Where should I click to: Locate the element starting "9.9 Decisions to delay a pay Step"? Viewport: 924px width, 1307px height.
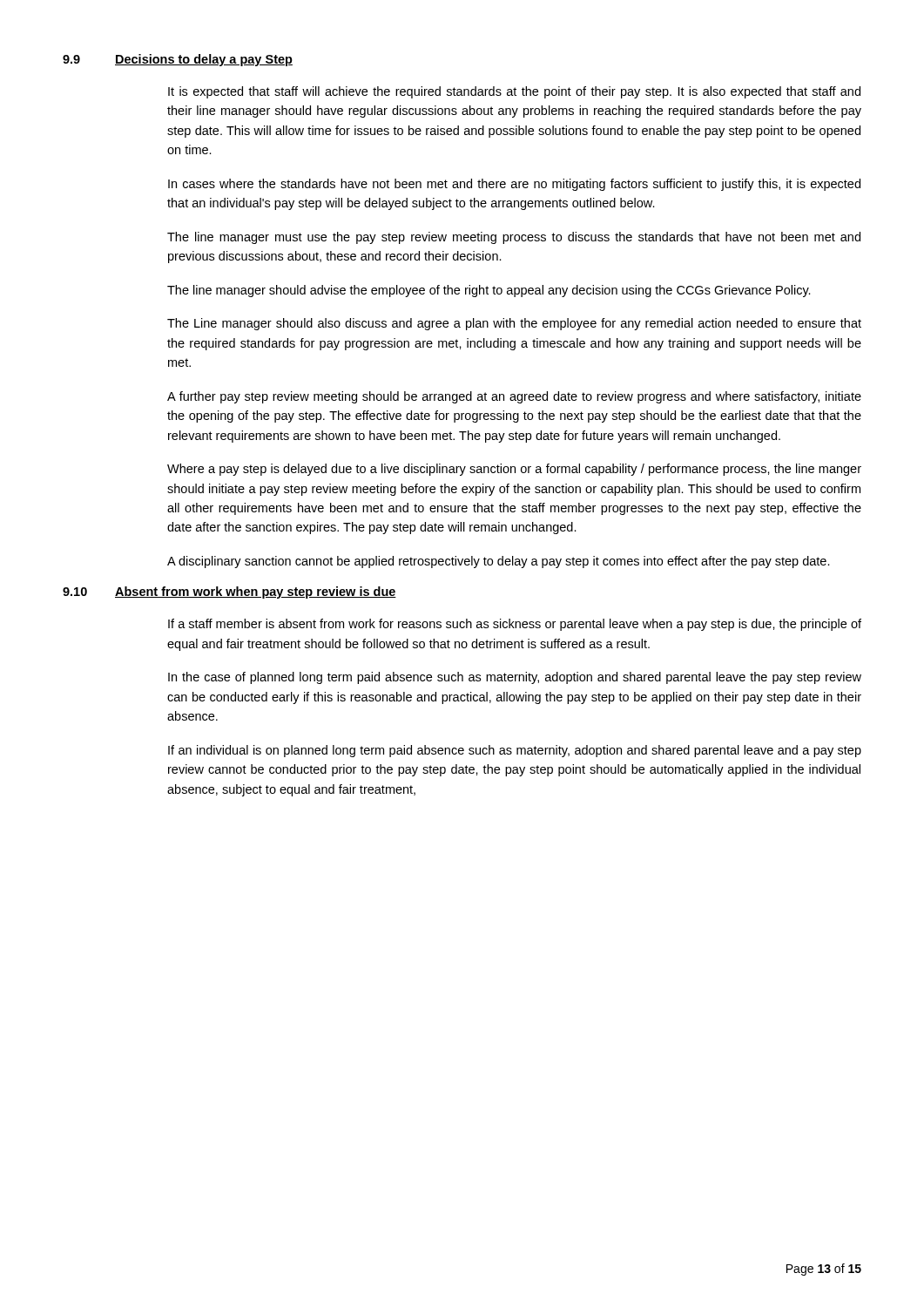coord(178,59)
